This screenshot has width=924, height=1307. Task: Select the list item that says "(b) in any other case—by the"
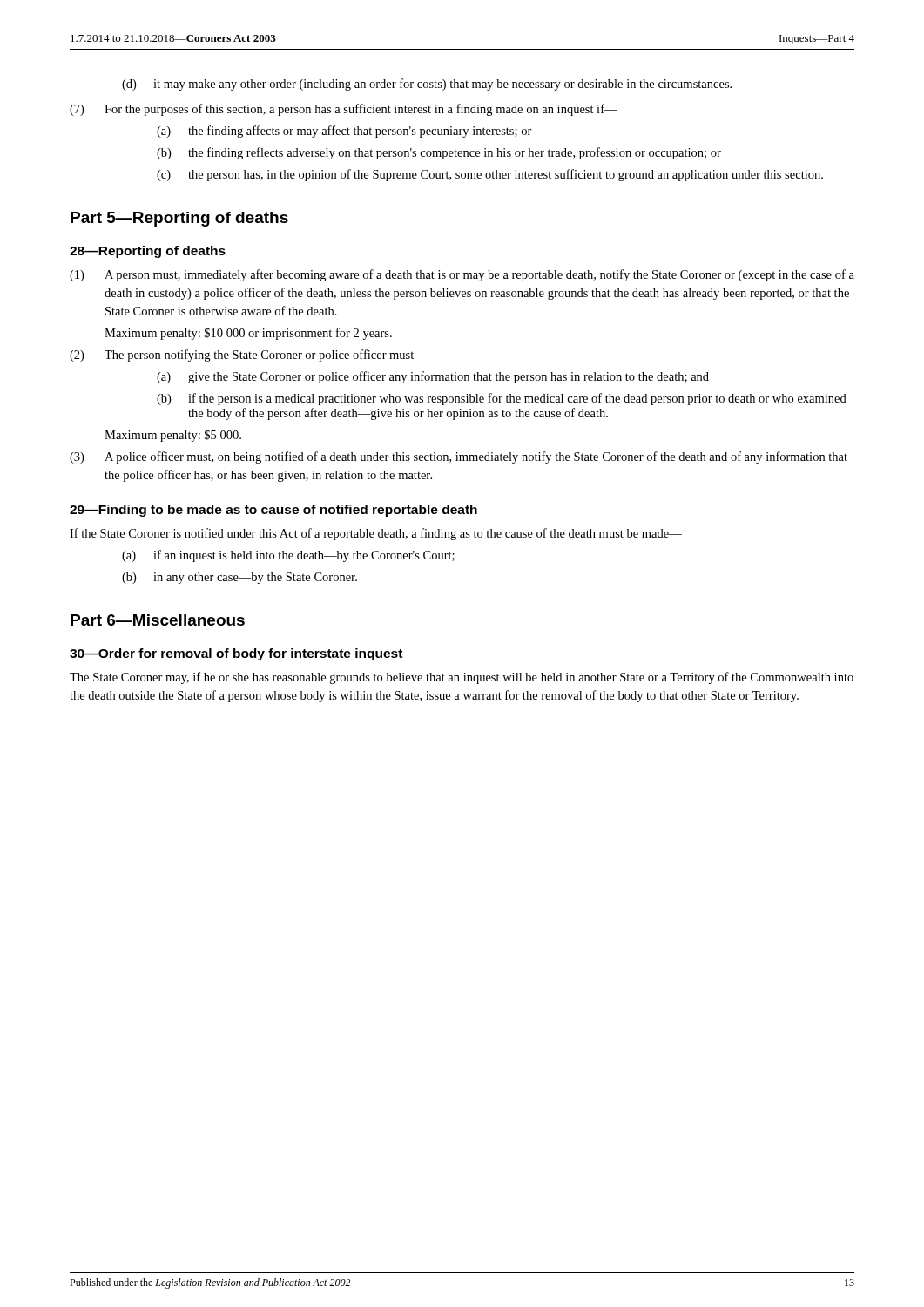click(240, 577)
